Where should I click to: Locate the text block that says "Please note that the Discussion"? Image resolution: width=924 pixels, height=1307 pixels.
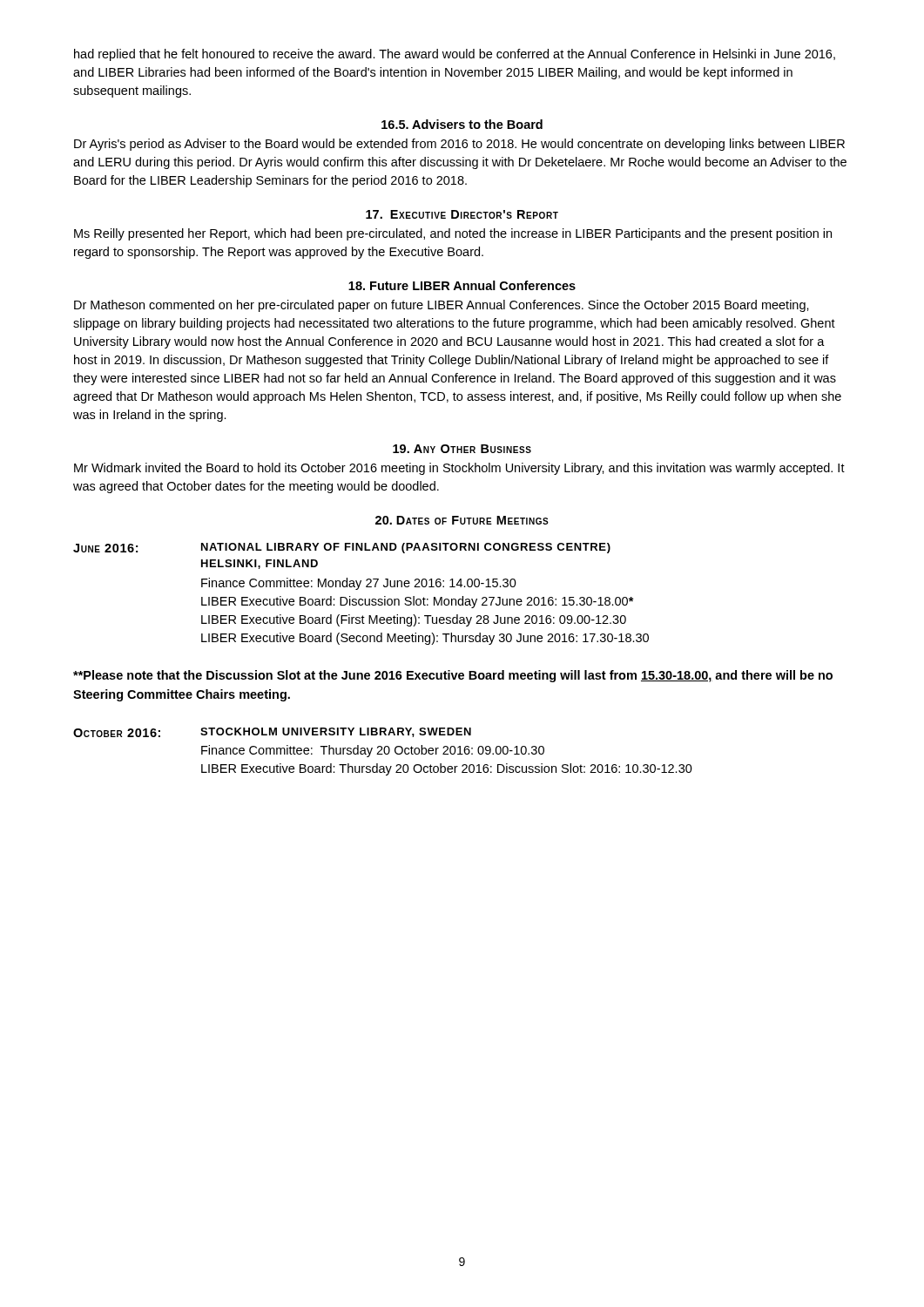462,686
